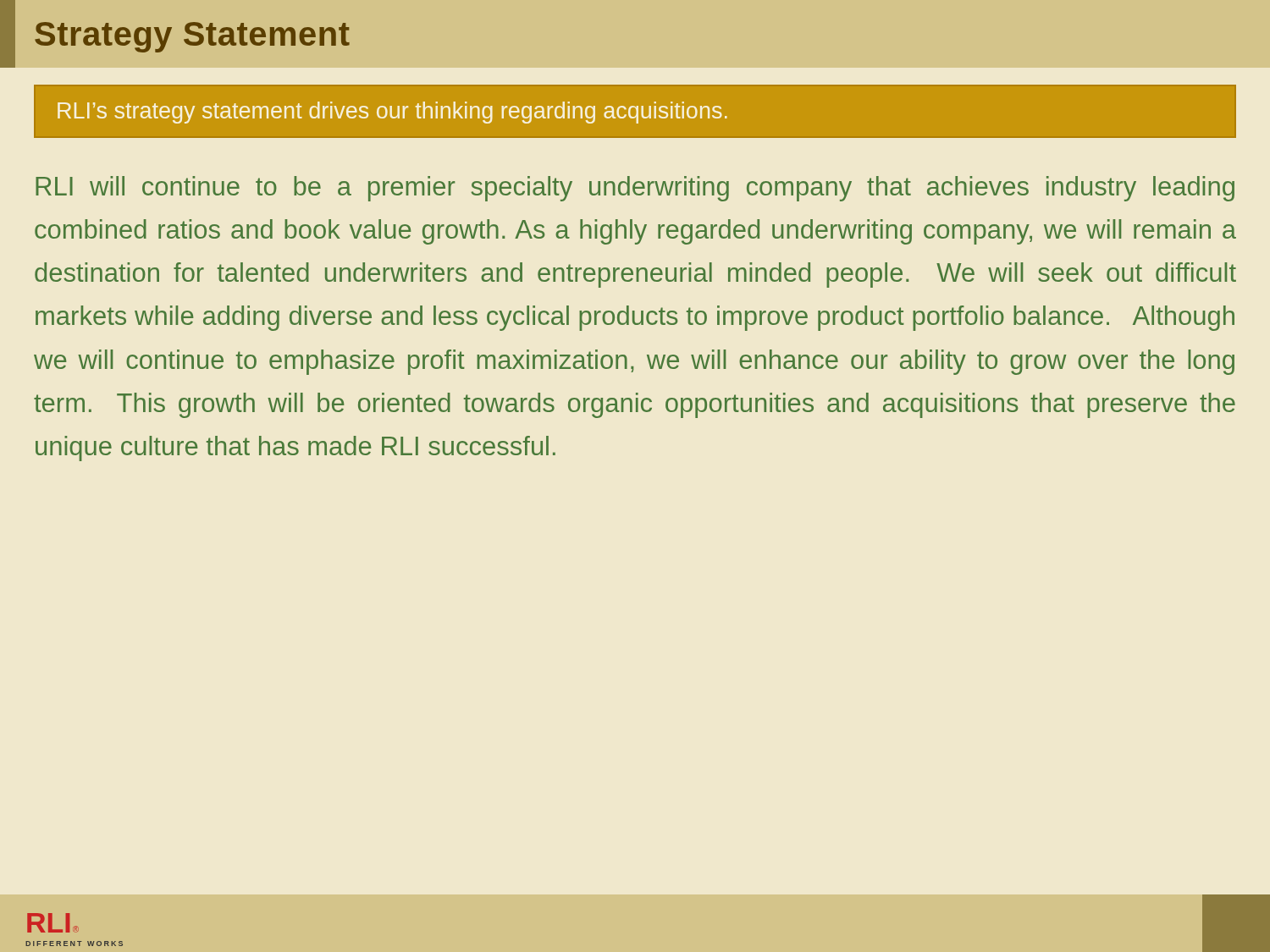Screen dimensions: 952x1270
Task: Select the block starting "RLI will continue to be a"
Action: [x=635, y=316]
